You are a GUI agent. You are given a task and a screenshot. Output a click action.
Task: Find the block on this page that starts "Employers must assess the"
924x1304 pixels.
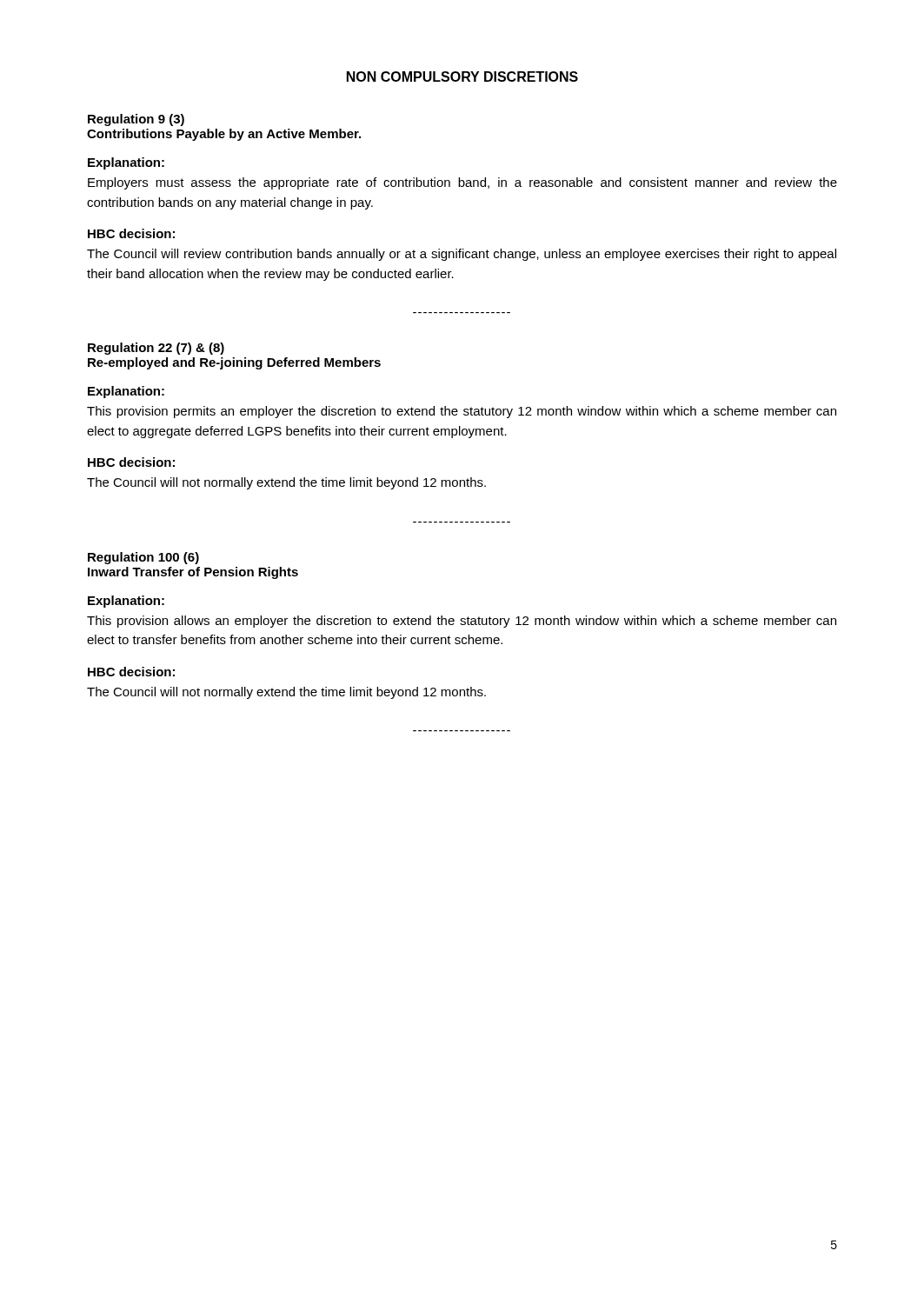click(462, 192)
